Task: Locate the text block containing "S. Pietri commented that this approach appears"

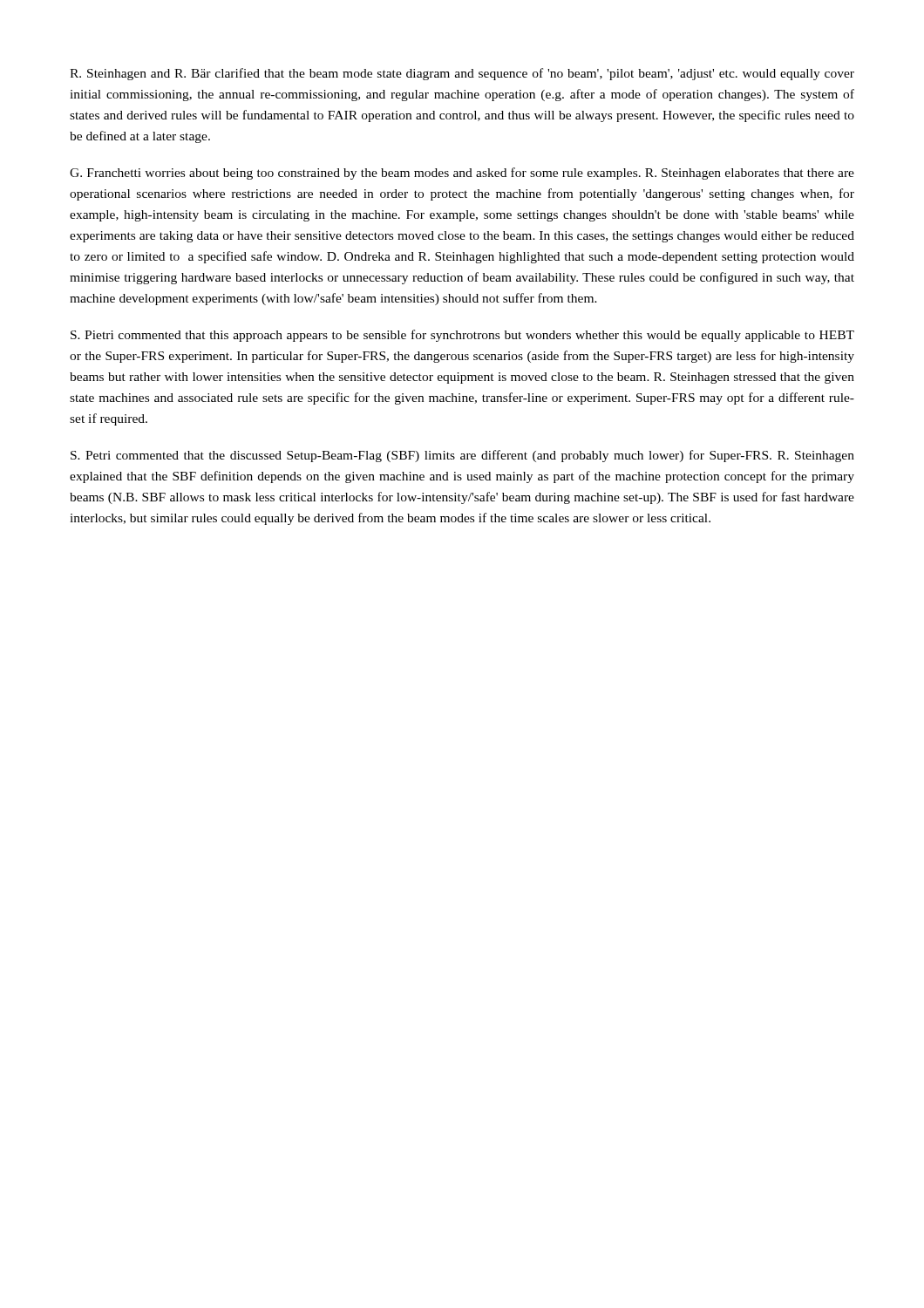Action: coord(462,376)
